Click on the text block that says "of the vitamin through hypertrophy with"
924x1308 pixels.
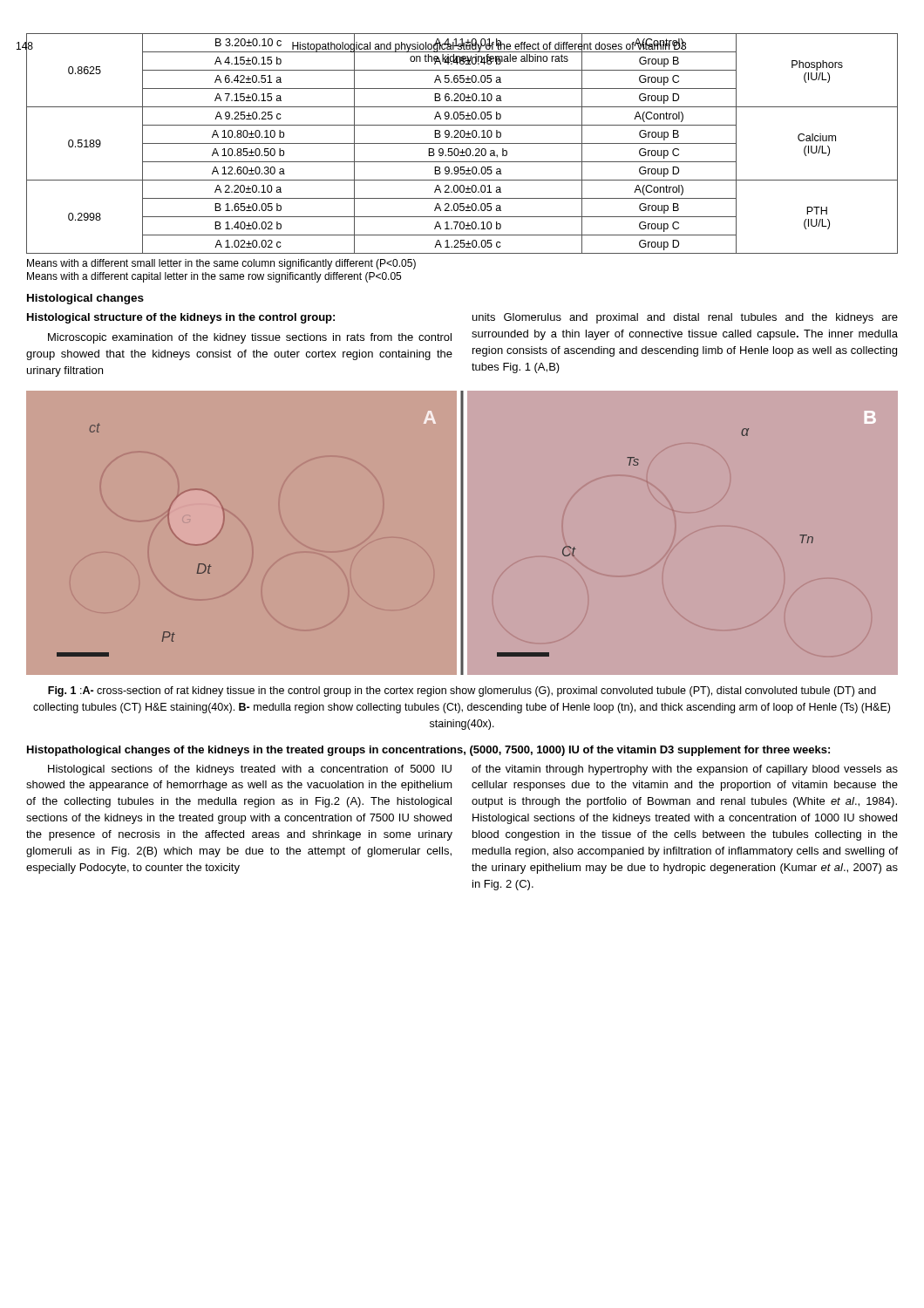coord(685,826)
